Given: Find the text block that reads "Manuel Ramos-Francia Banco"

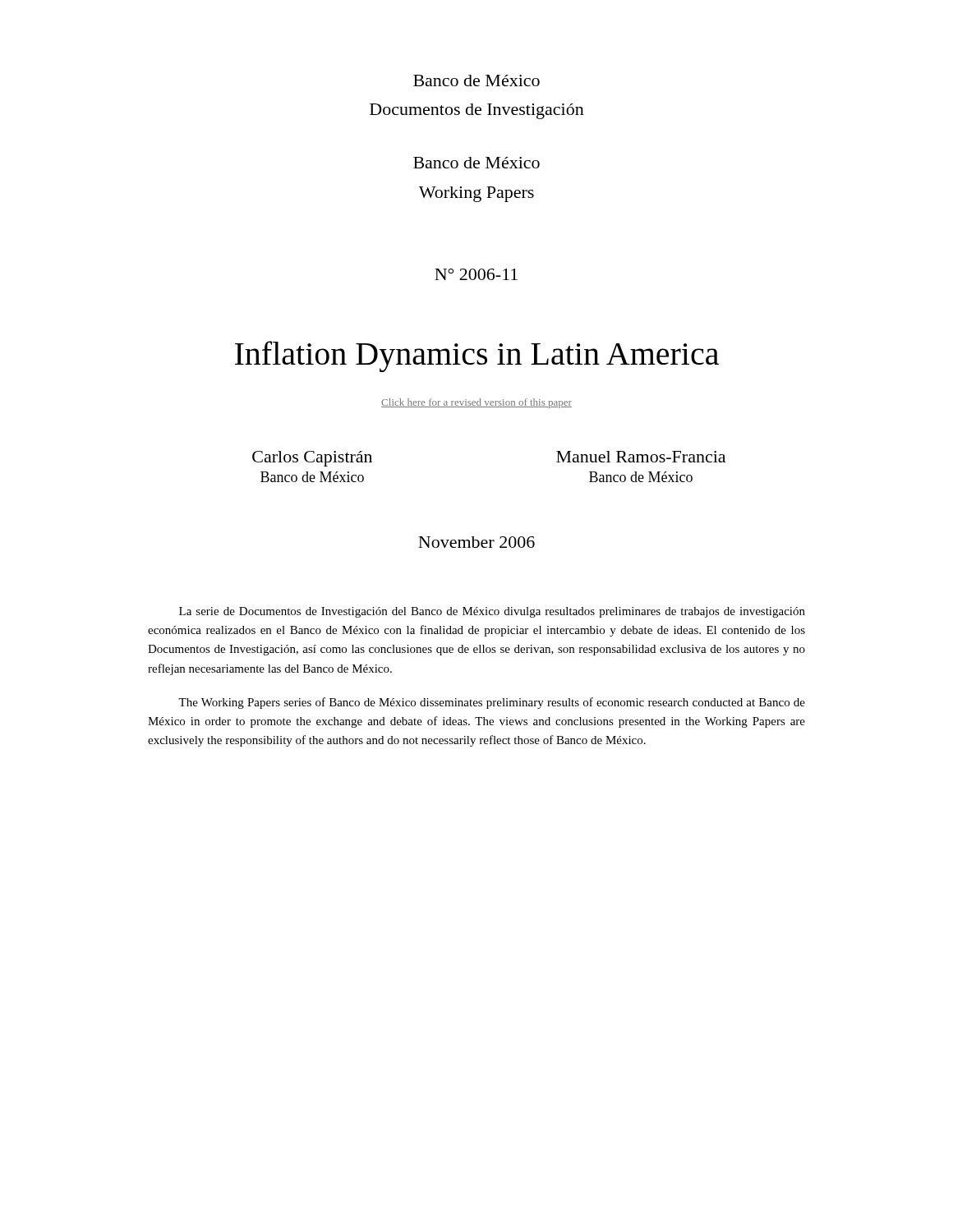Looking at the screenshot, I should point(641,466).
